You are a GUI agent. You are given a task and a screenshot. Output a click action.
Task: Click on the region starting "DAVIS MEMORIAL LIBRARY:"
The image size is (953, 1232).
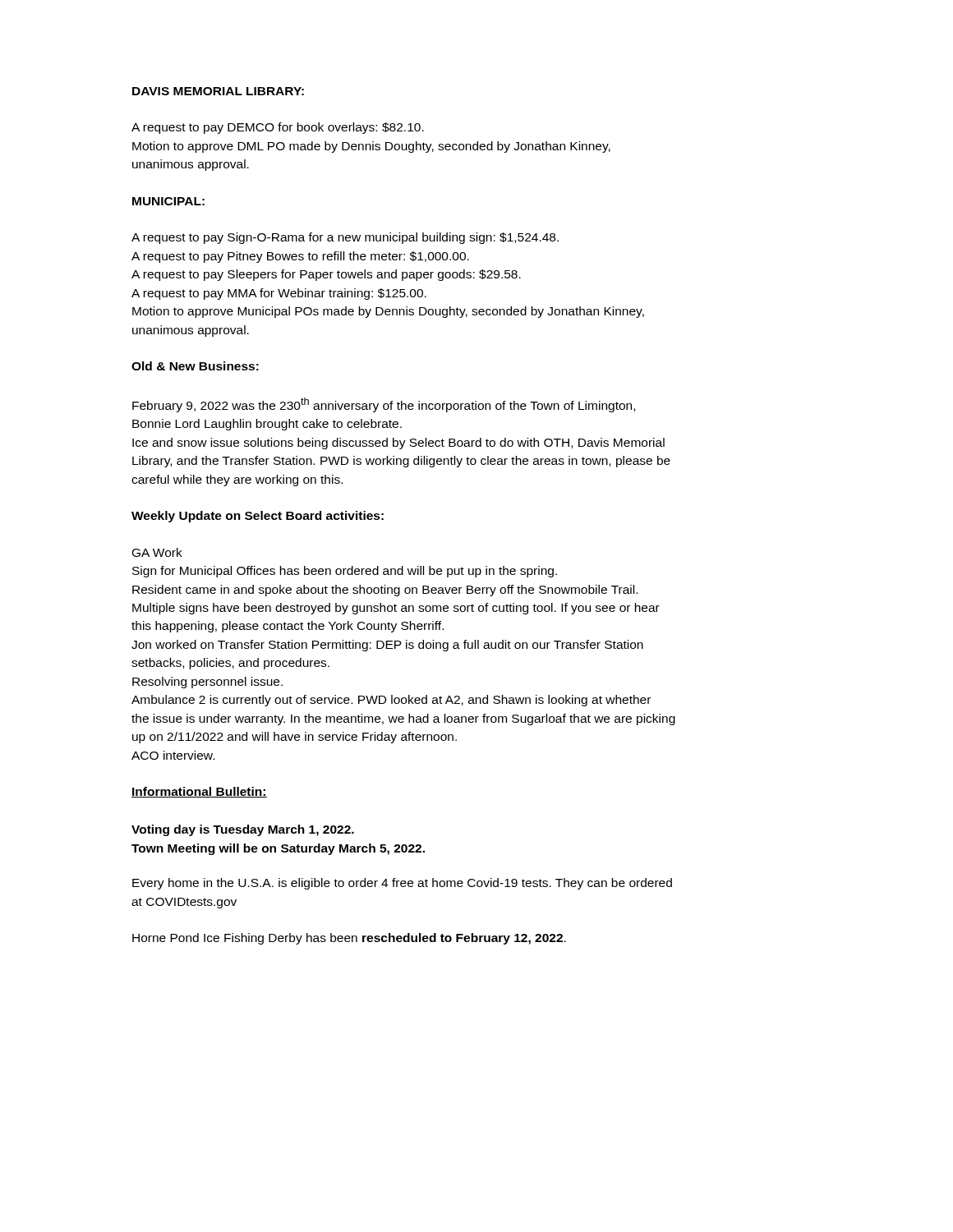218,91
